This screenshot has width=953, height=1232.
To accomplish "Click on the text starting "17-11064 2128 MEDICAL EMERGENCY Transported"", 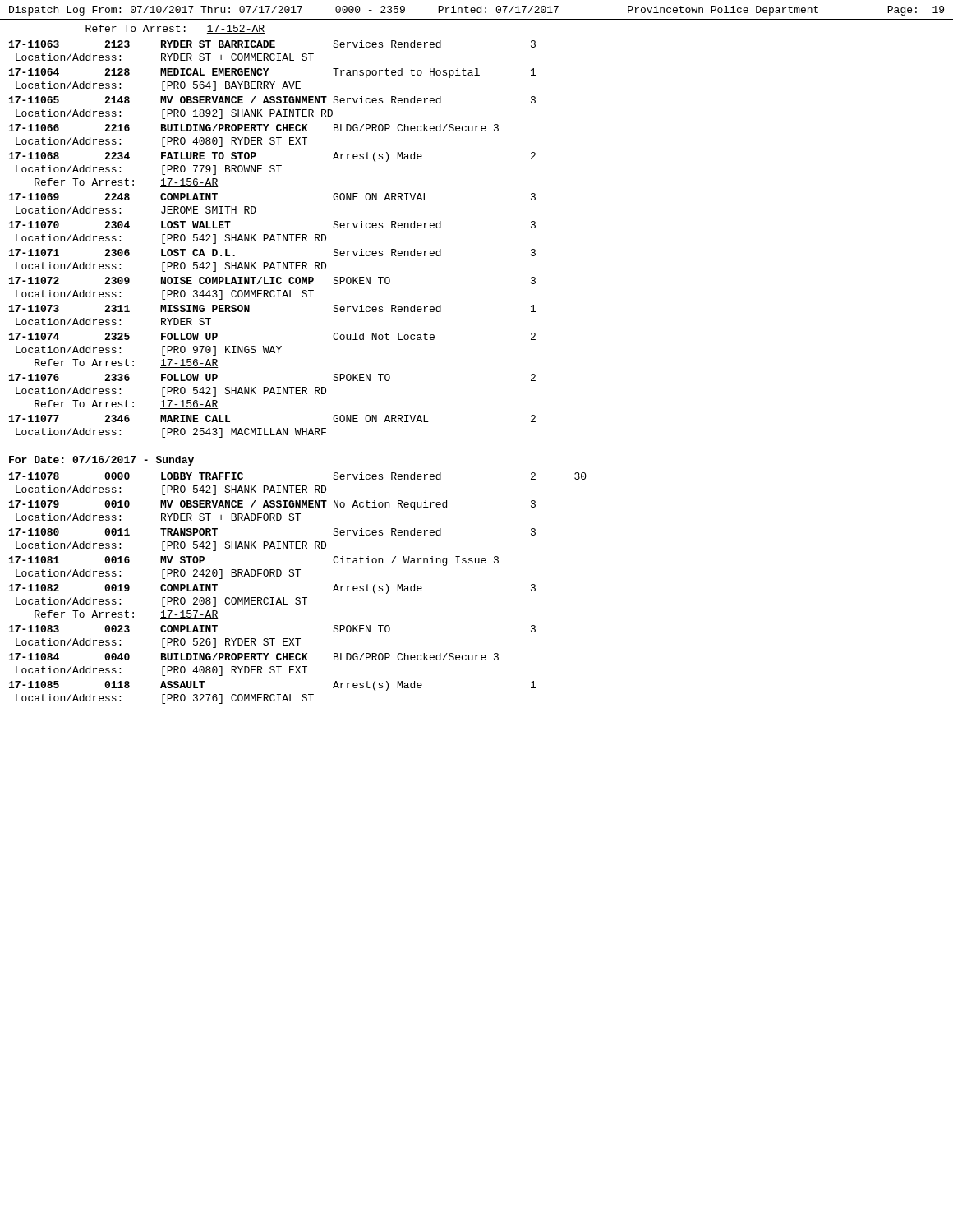I will [x=476, y=79].
